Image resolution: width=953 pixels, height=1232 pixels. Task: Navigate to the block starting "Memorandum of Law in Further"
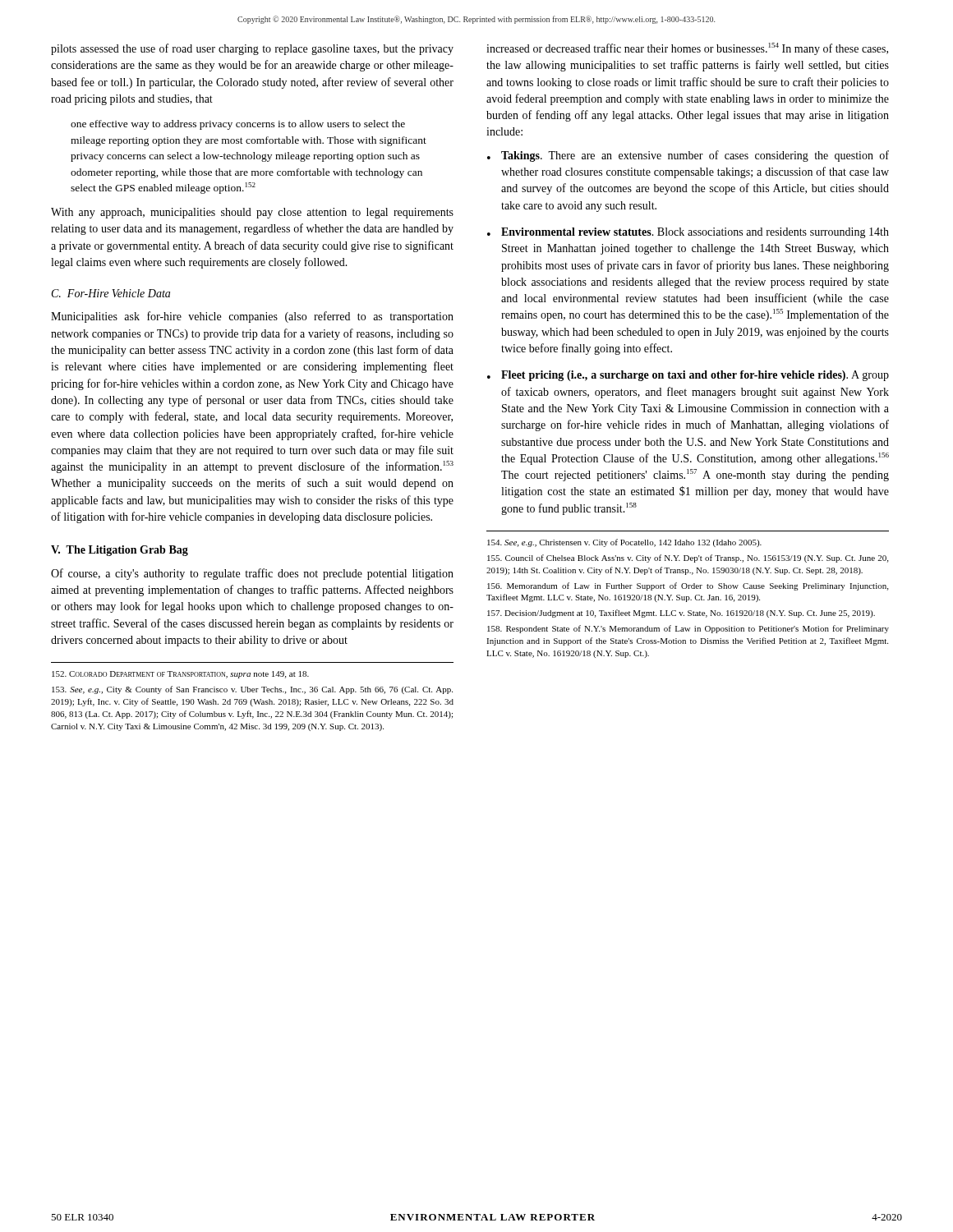[x=688, y=591]
